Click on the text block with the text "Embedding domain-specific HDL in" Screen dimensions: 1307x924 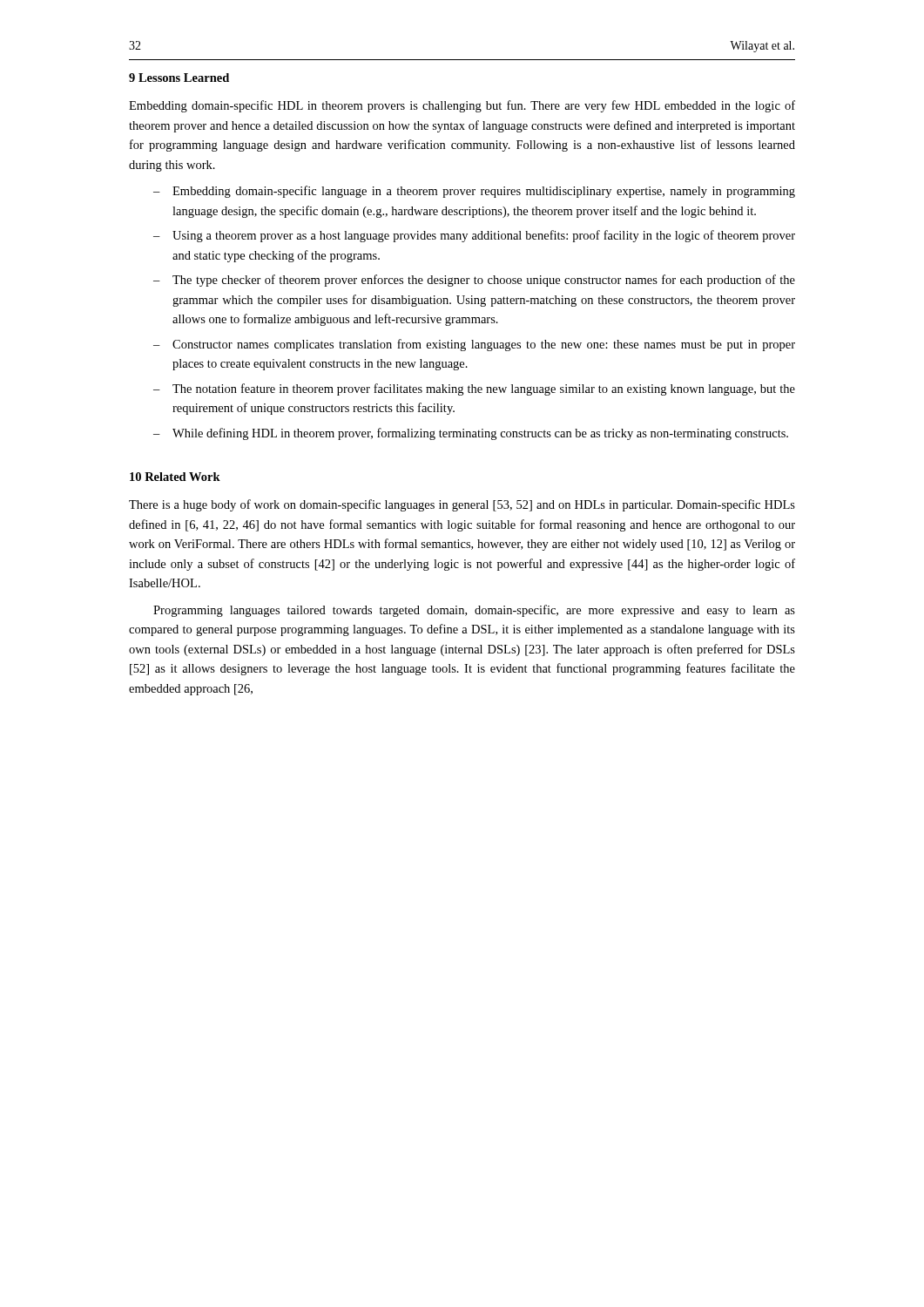(462, 135)
